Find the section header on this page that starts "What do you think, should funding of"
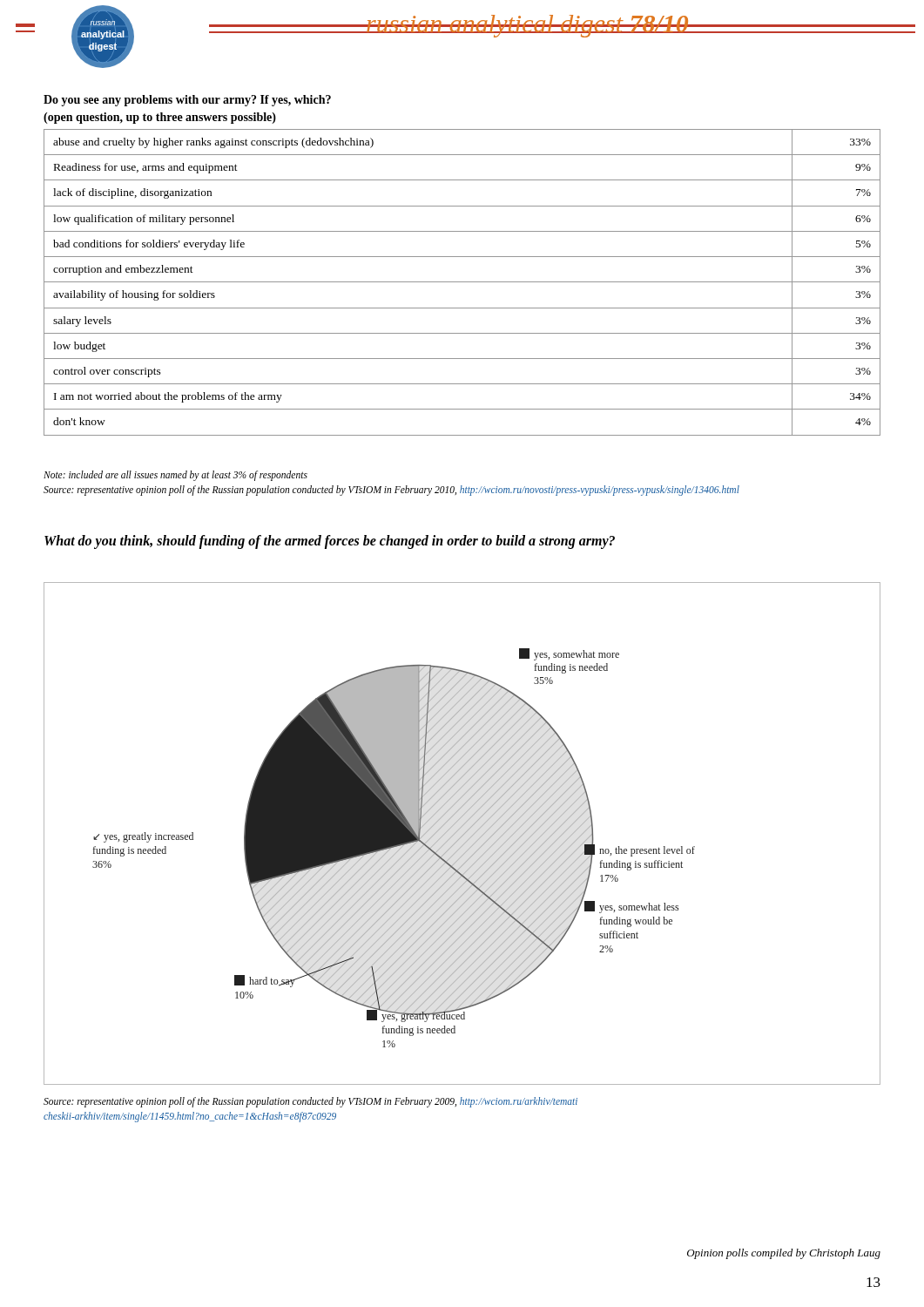The image size is (924, 1307). pos(329,541)
